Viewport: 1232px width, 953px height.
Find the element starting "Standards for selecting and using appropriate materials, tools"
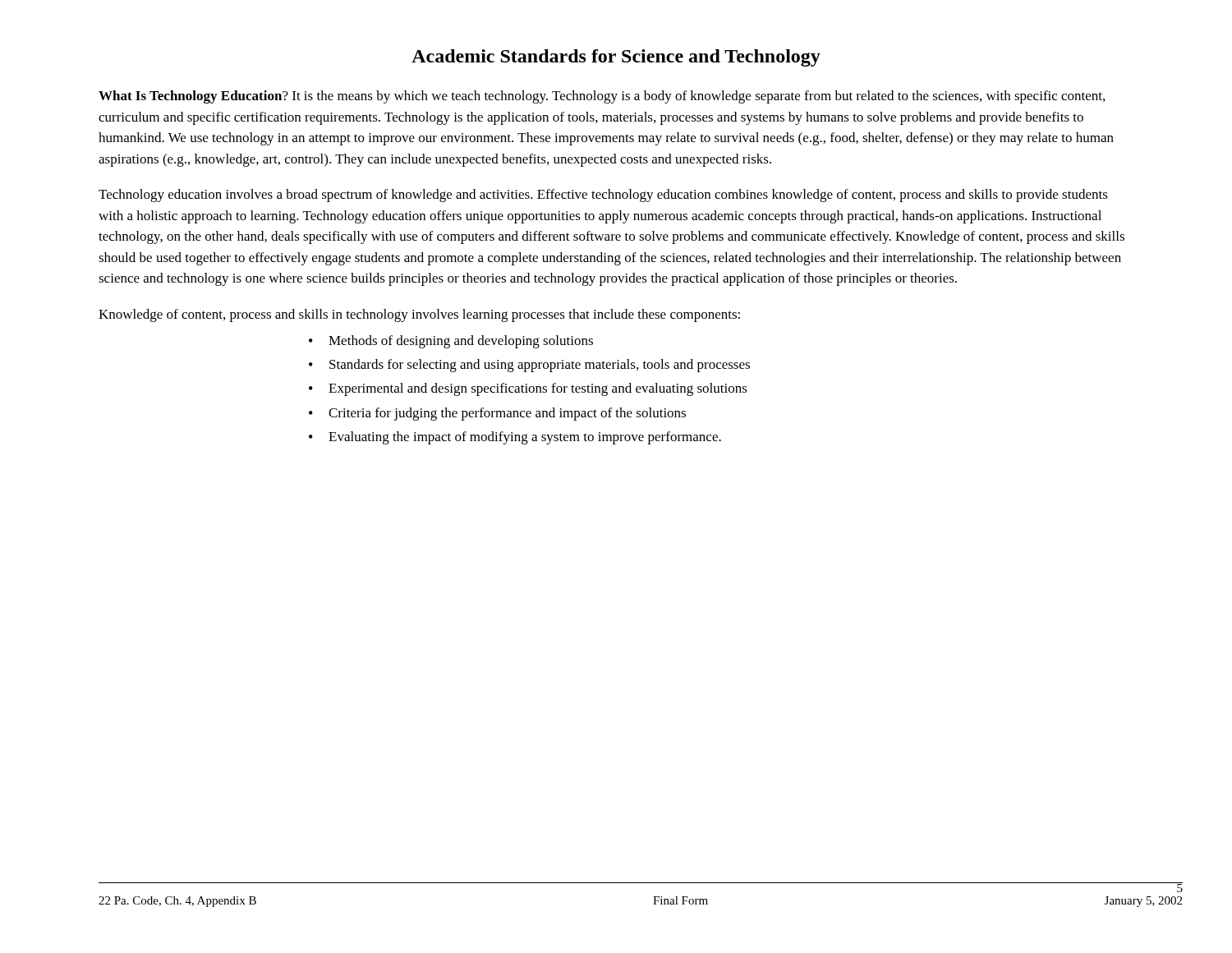pyautogui.click(x=539, y=365)
